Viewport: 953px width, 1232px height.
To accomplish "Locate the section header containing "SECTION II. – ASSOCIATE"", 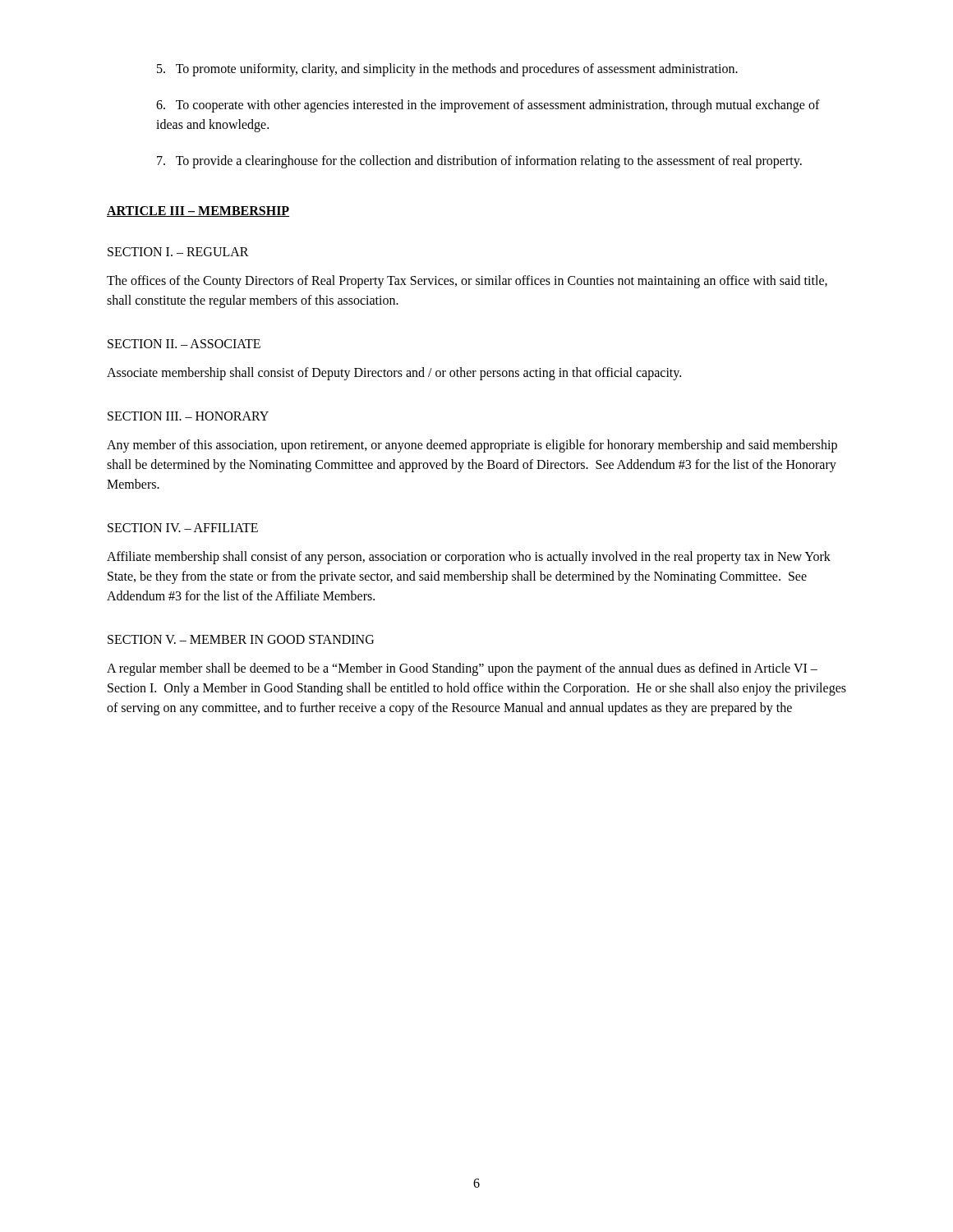I will (184, 344).
